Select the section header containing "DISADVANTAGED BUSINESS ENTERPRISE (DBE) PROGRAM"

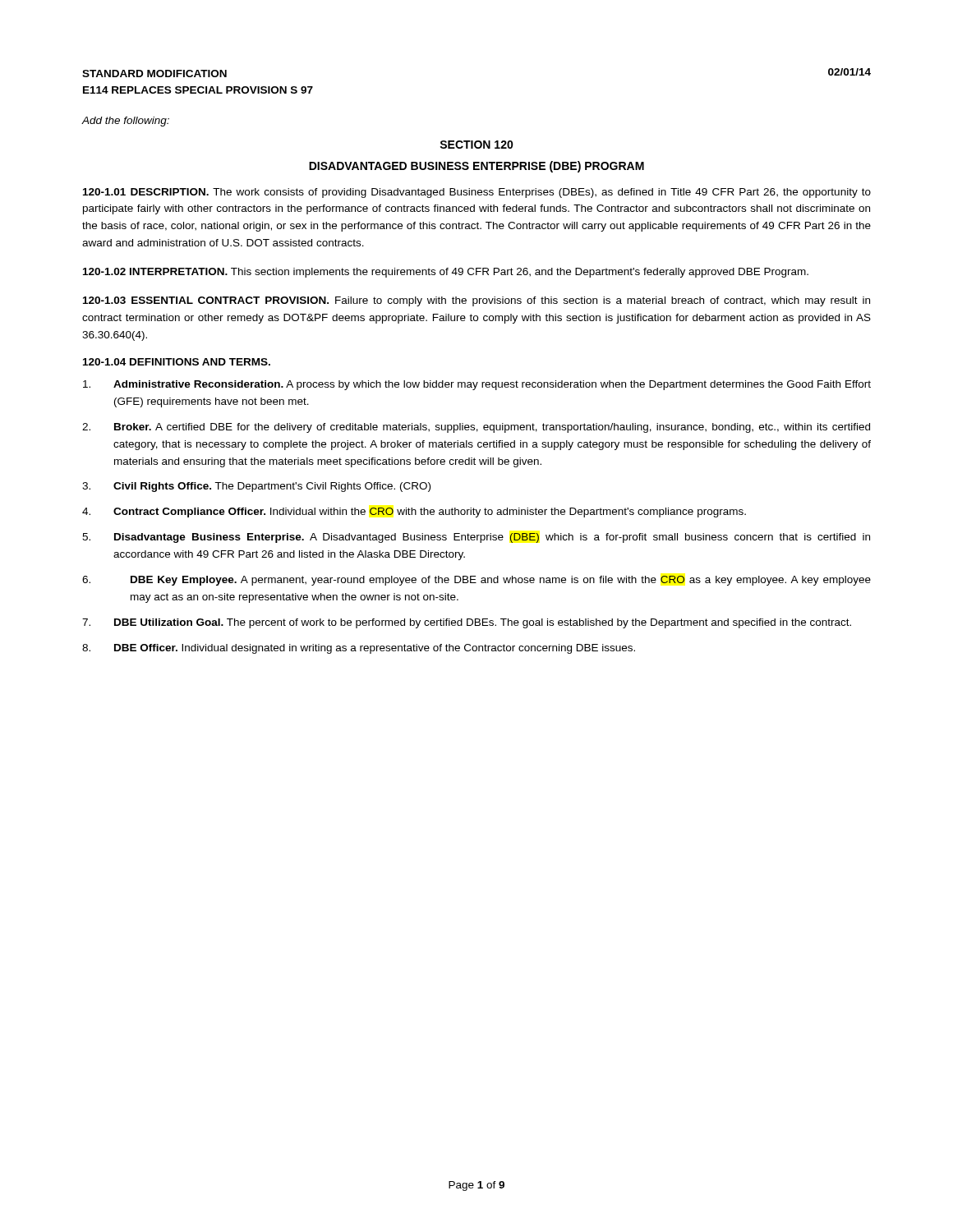click(x=476, y=166)
